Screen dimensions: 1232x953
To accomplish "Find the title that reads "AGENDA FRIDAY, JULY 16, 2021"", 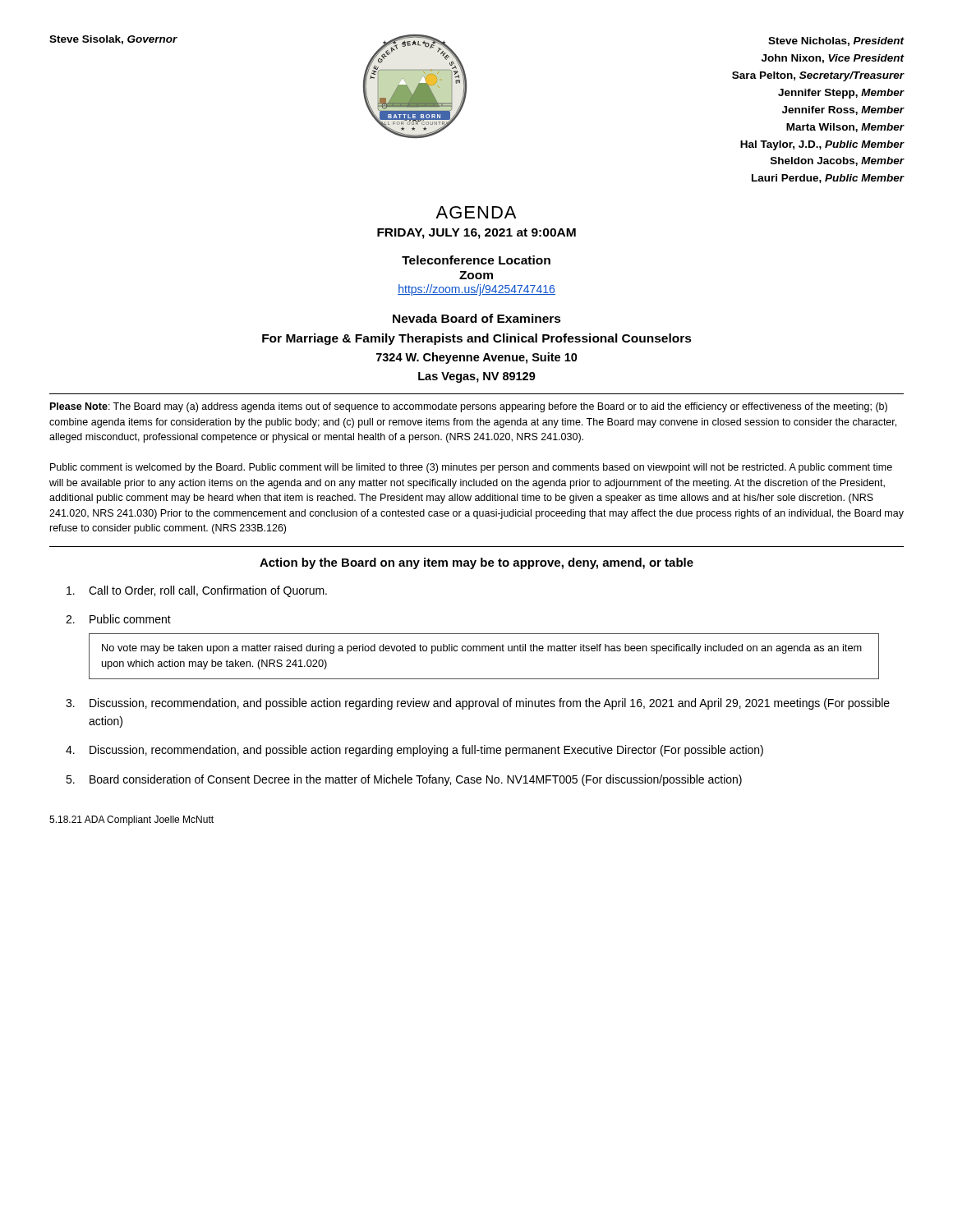I will click(x=476, y=221).
